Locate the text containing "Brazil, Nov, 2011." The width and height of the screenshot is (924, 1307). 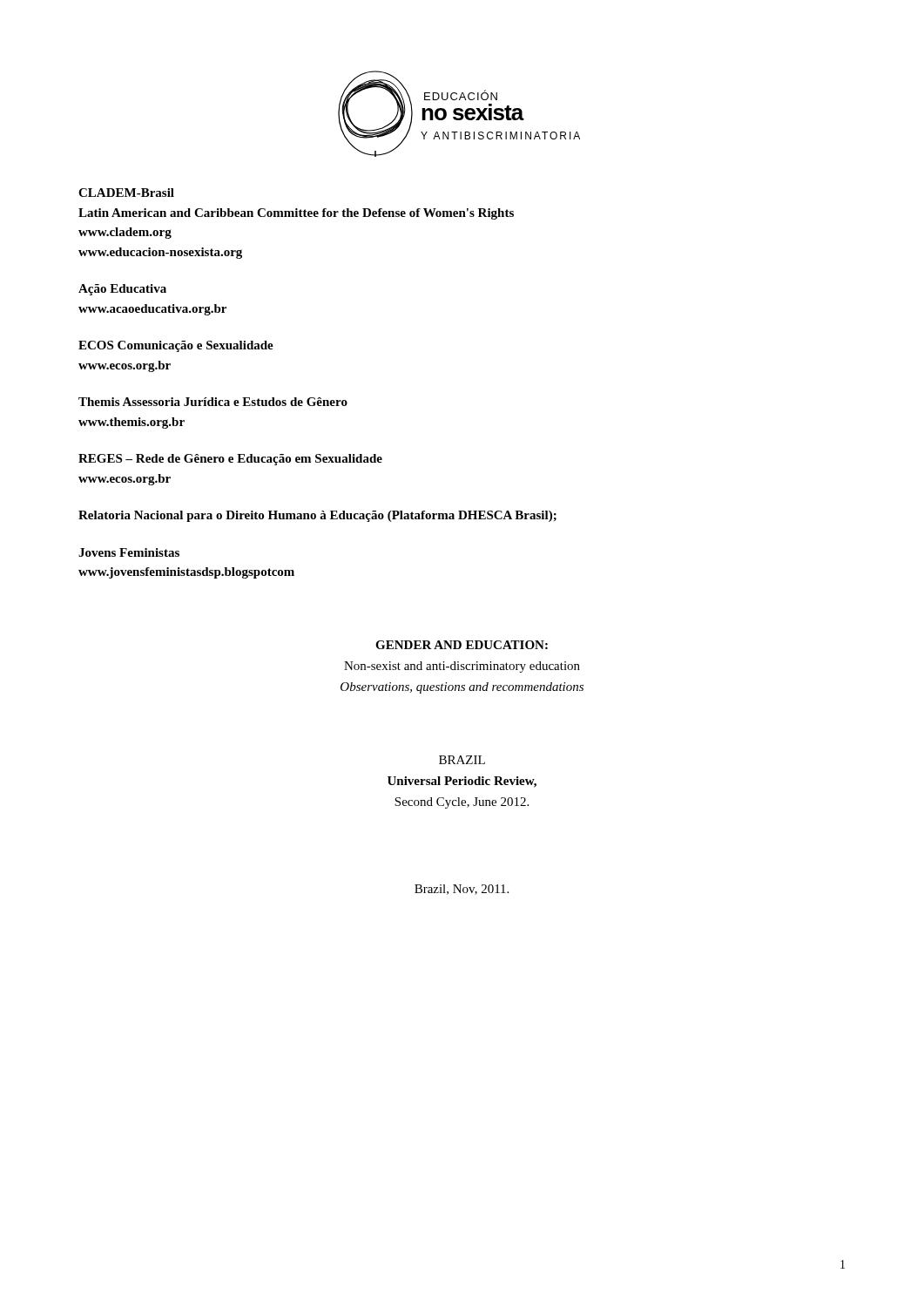pos(462,889)
